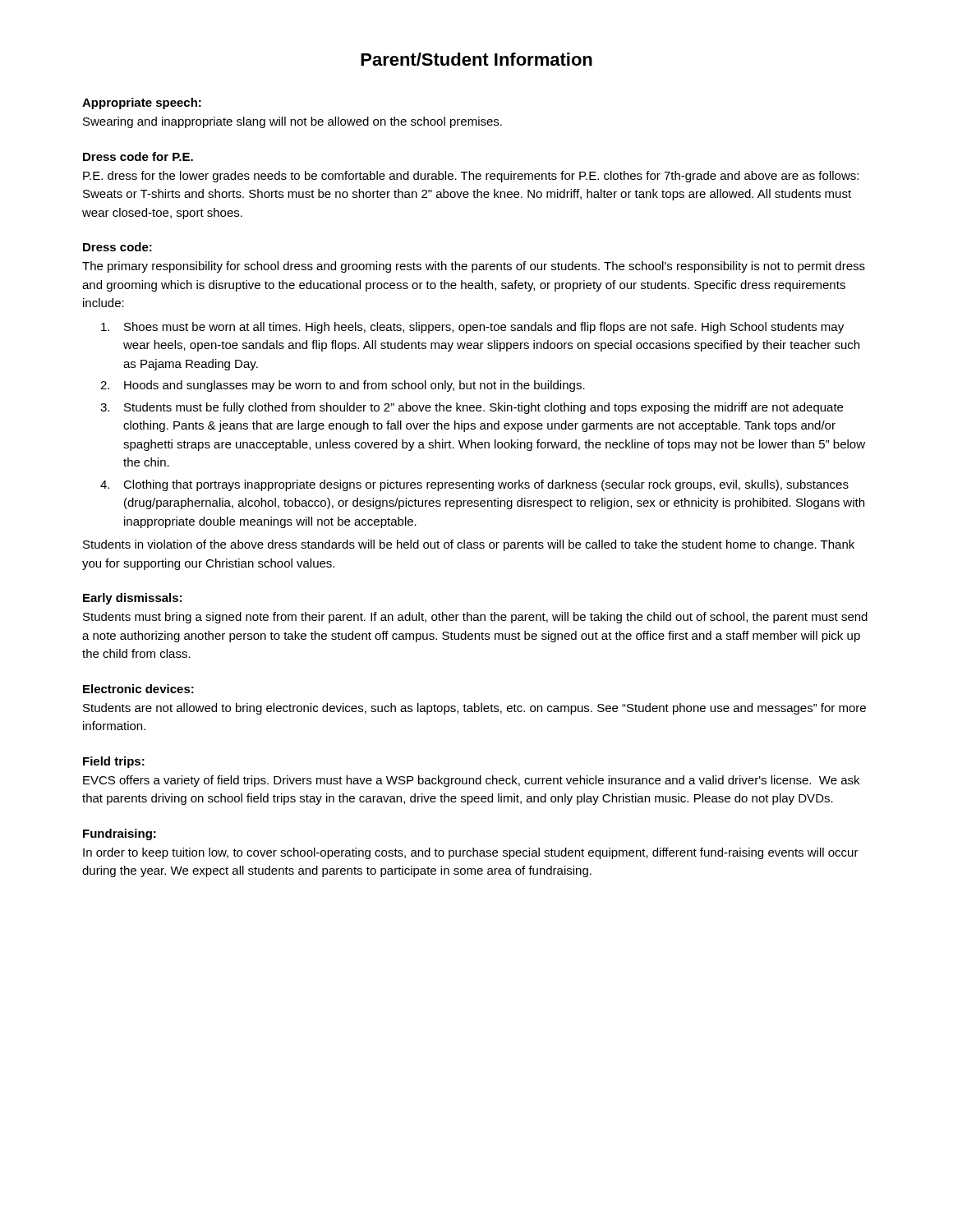953x1232 pixels.
Task: Select the section header with the text "Dress code for P.E."
Action: tap(138, 156)
